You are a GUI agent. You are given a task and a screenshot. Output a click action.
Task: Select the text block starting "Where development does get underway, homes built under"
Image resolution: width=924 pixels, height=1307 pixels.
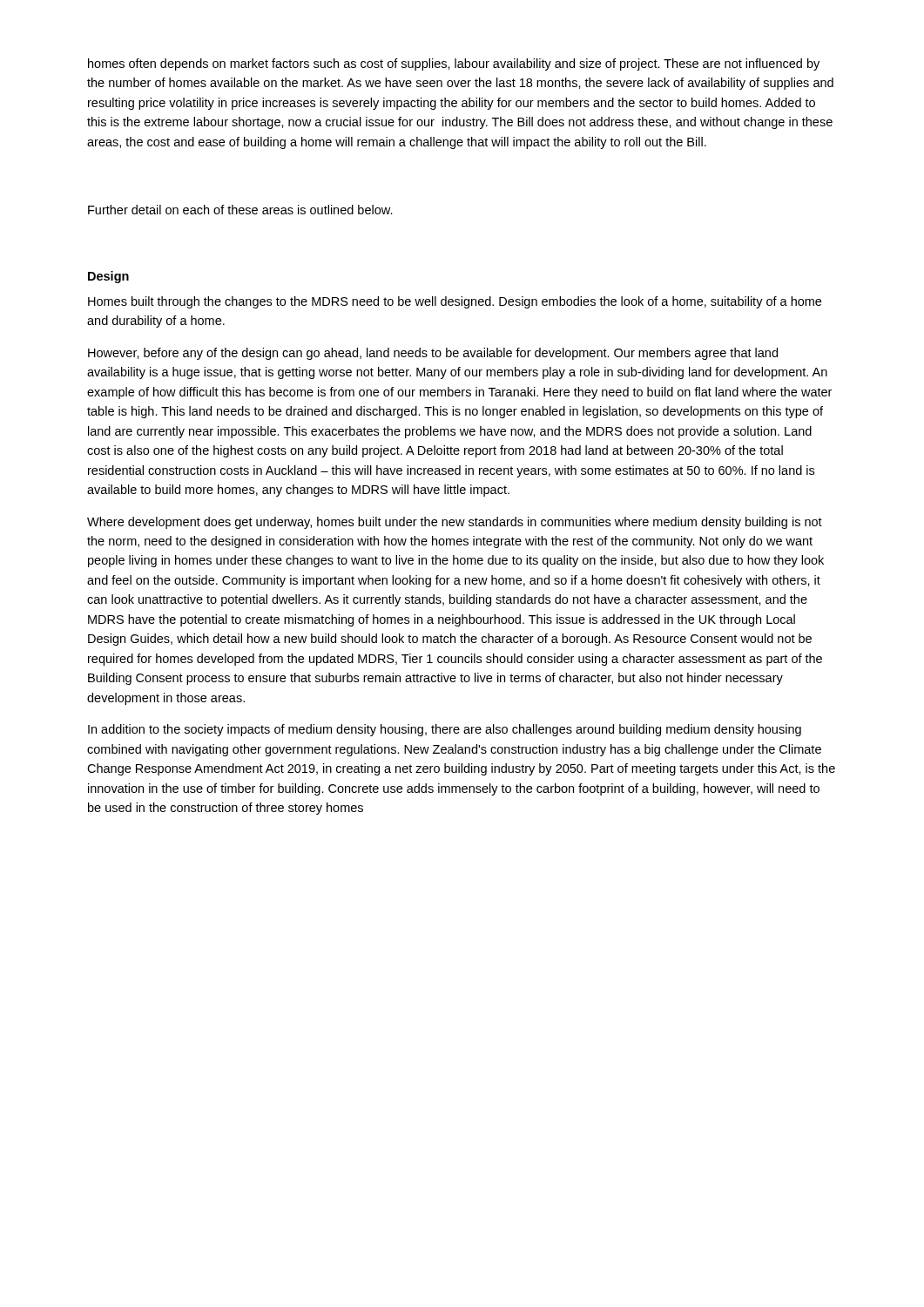(462, 610)
